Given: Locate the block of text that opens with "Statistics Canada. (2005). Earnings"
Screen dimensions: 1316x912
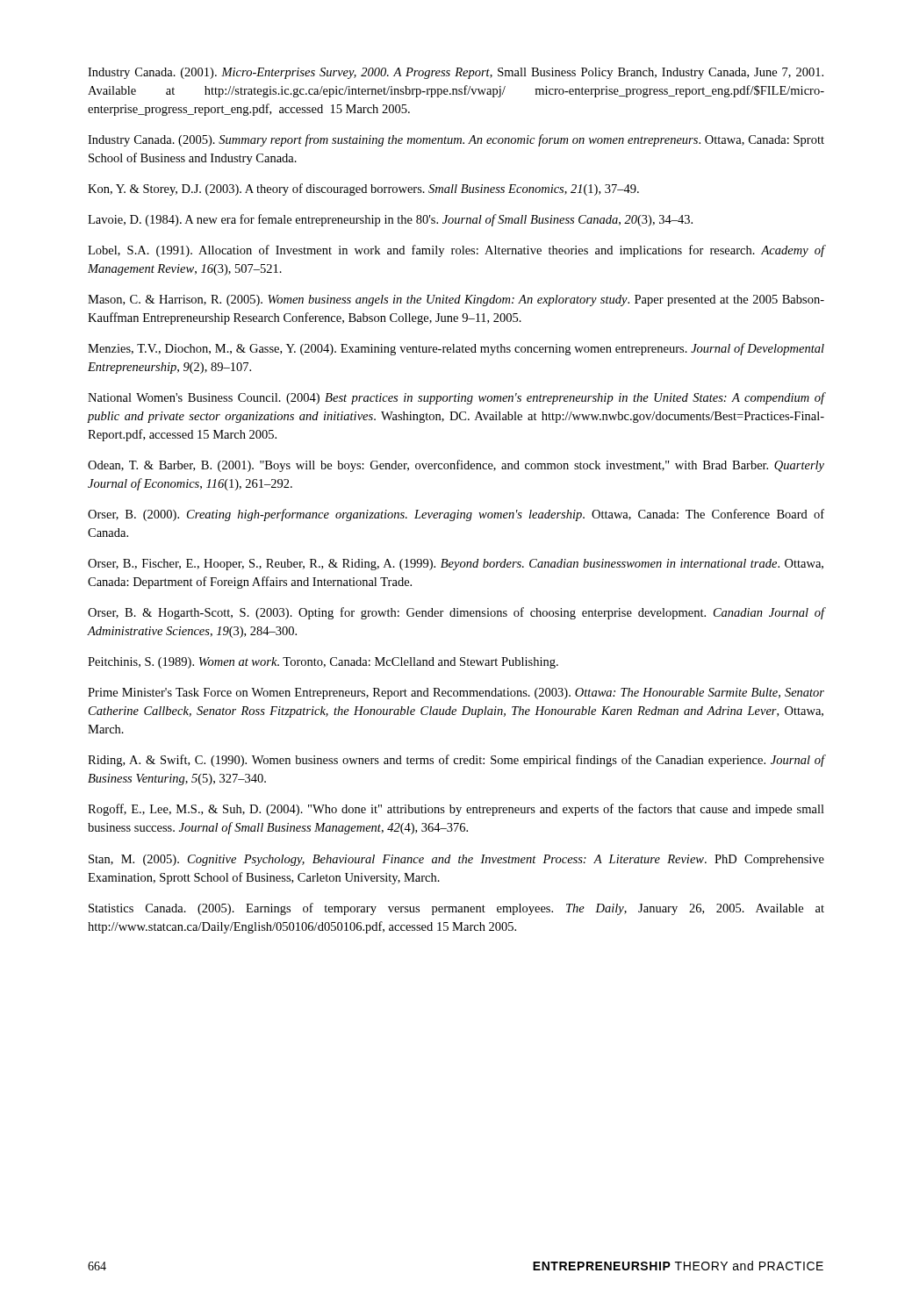Looking at the screenshot, I should [456, 917].
